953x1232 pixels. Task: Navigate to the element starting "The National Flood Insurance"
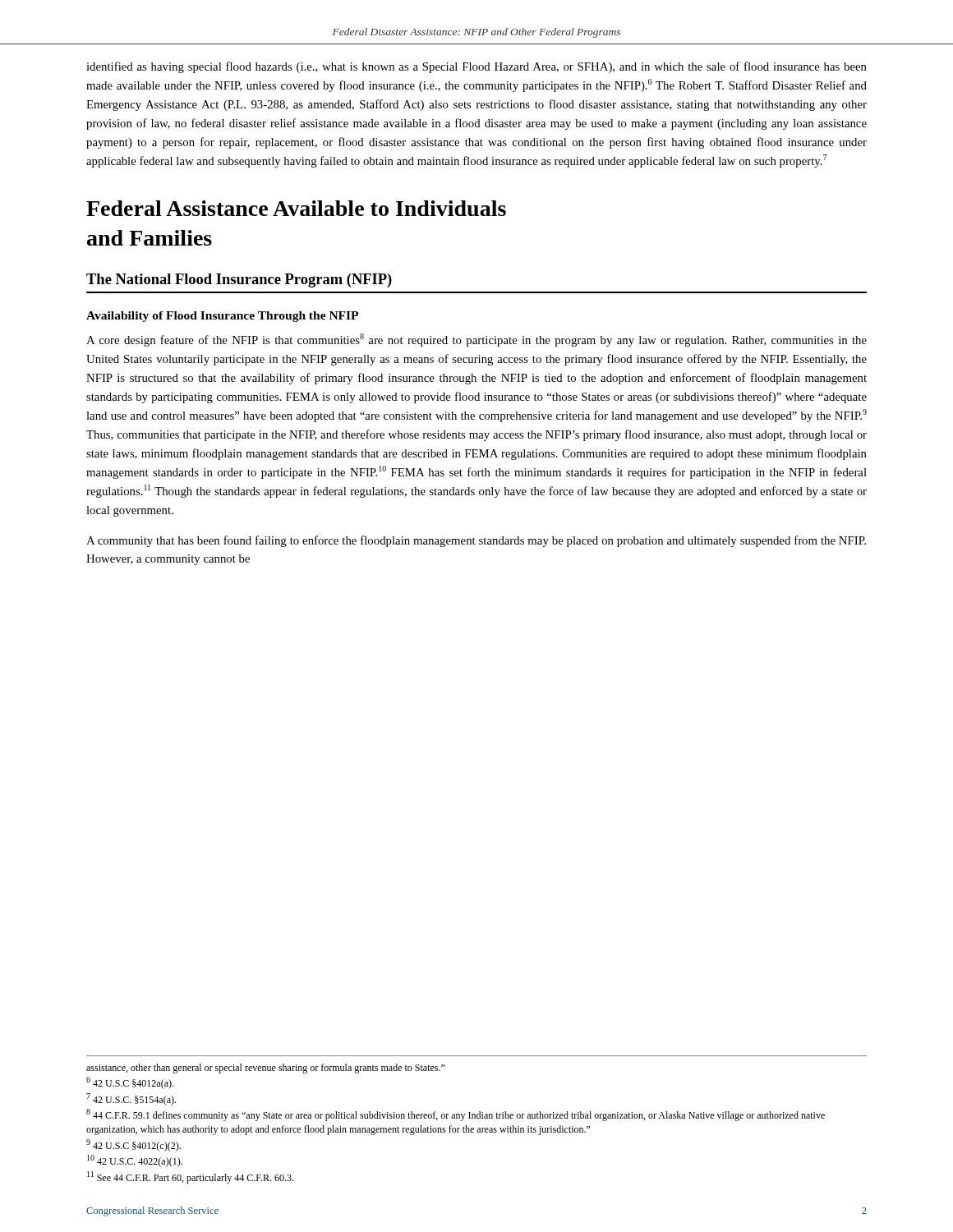239,279
